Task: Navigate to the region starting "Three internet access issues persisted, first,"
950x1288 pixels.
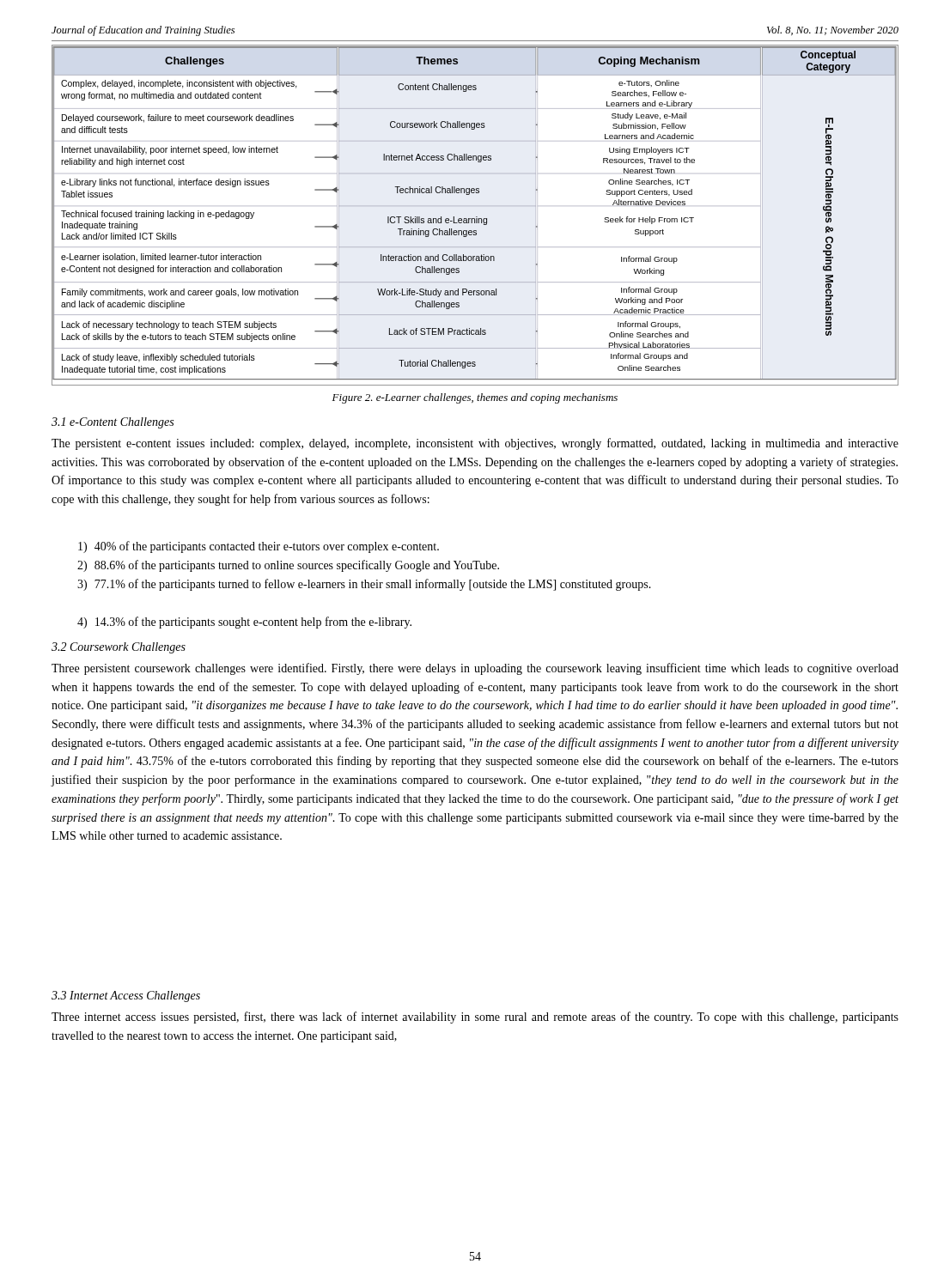Action: coord(475,1026)
